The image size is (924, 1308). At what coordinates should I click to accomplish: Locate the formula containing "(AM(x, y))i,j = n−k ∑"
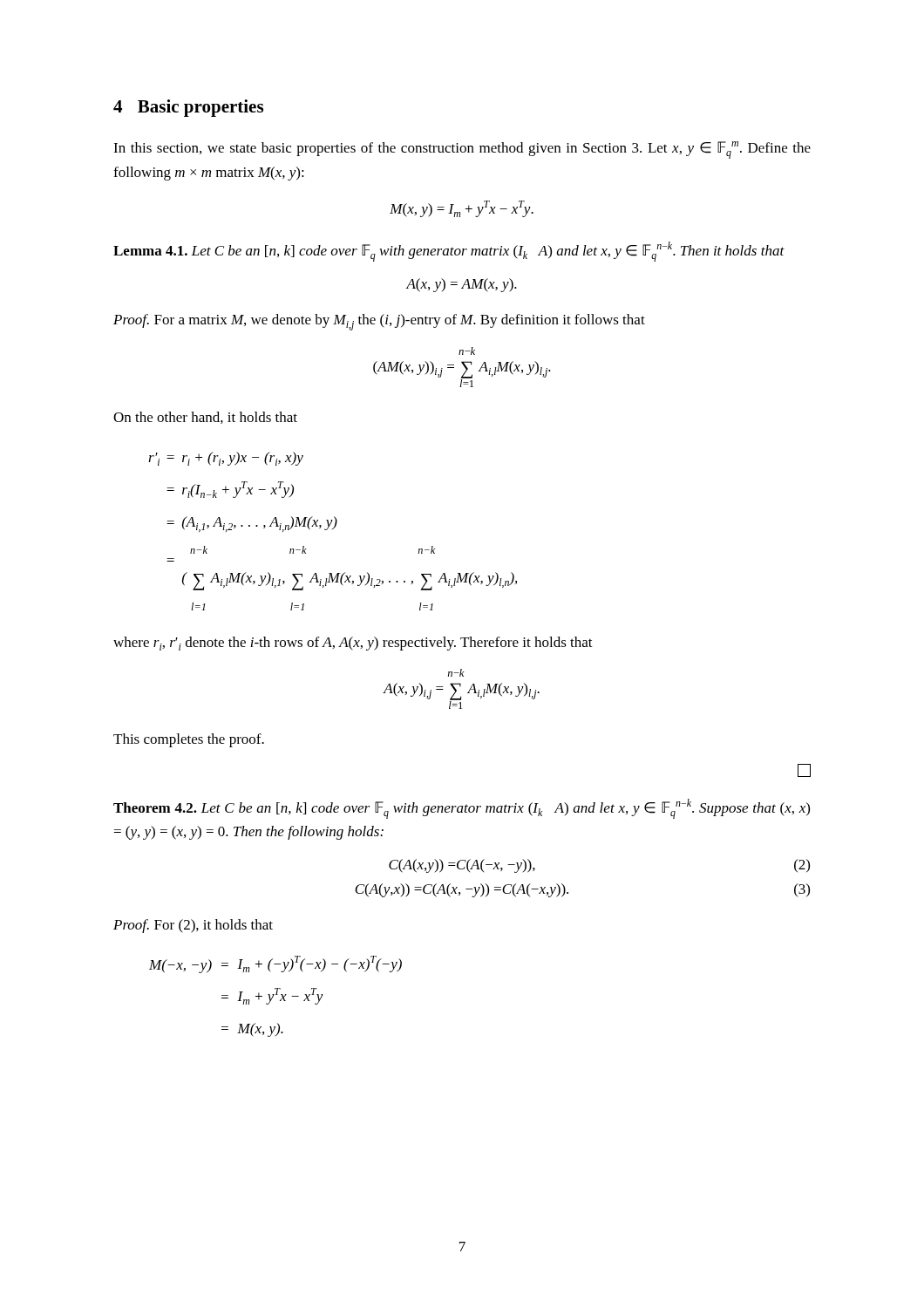point(462,368)
